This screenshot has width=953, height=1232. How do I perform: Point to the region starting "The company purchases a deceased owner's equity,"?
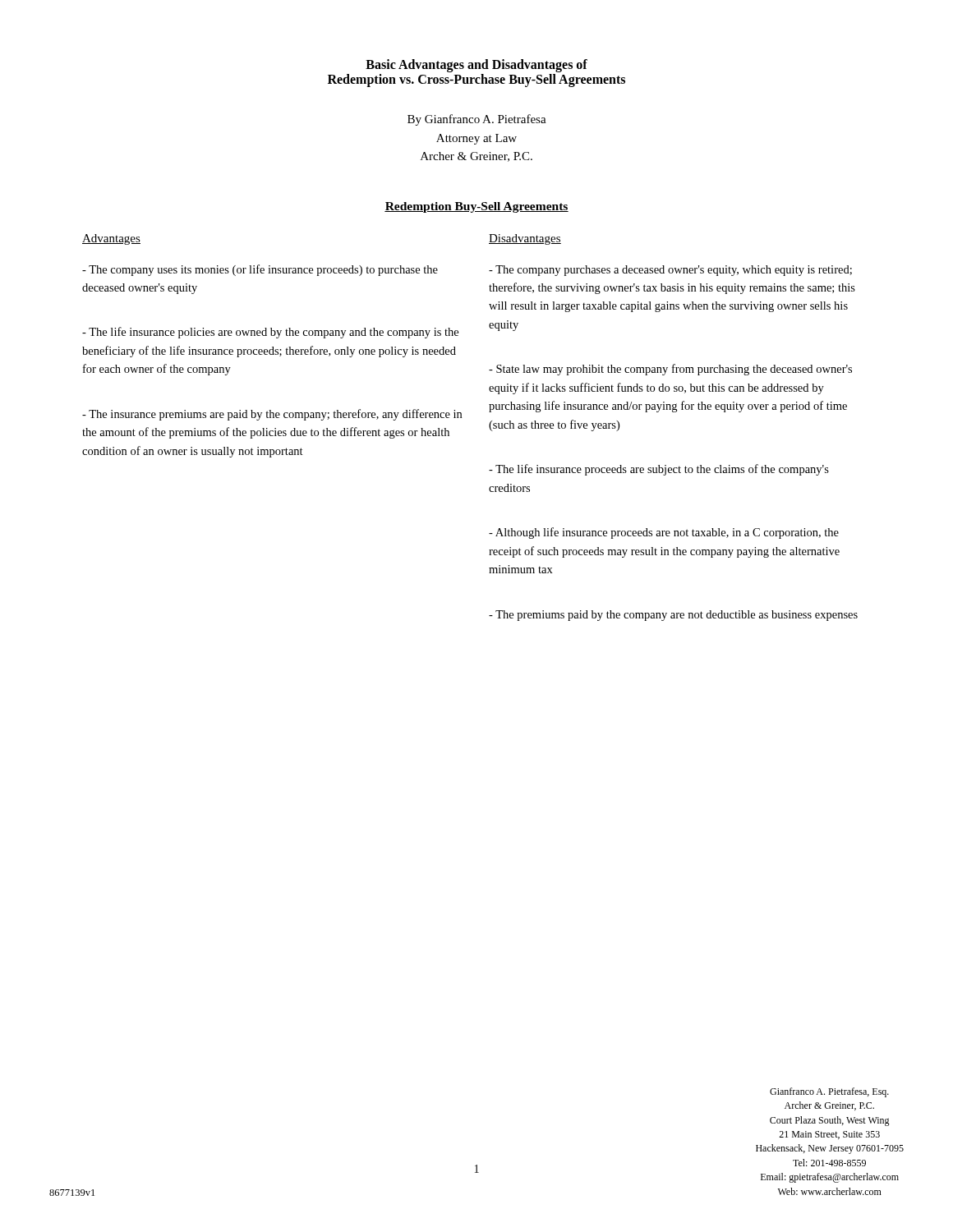pos(672,297)
